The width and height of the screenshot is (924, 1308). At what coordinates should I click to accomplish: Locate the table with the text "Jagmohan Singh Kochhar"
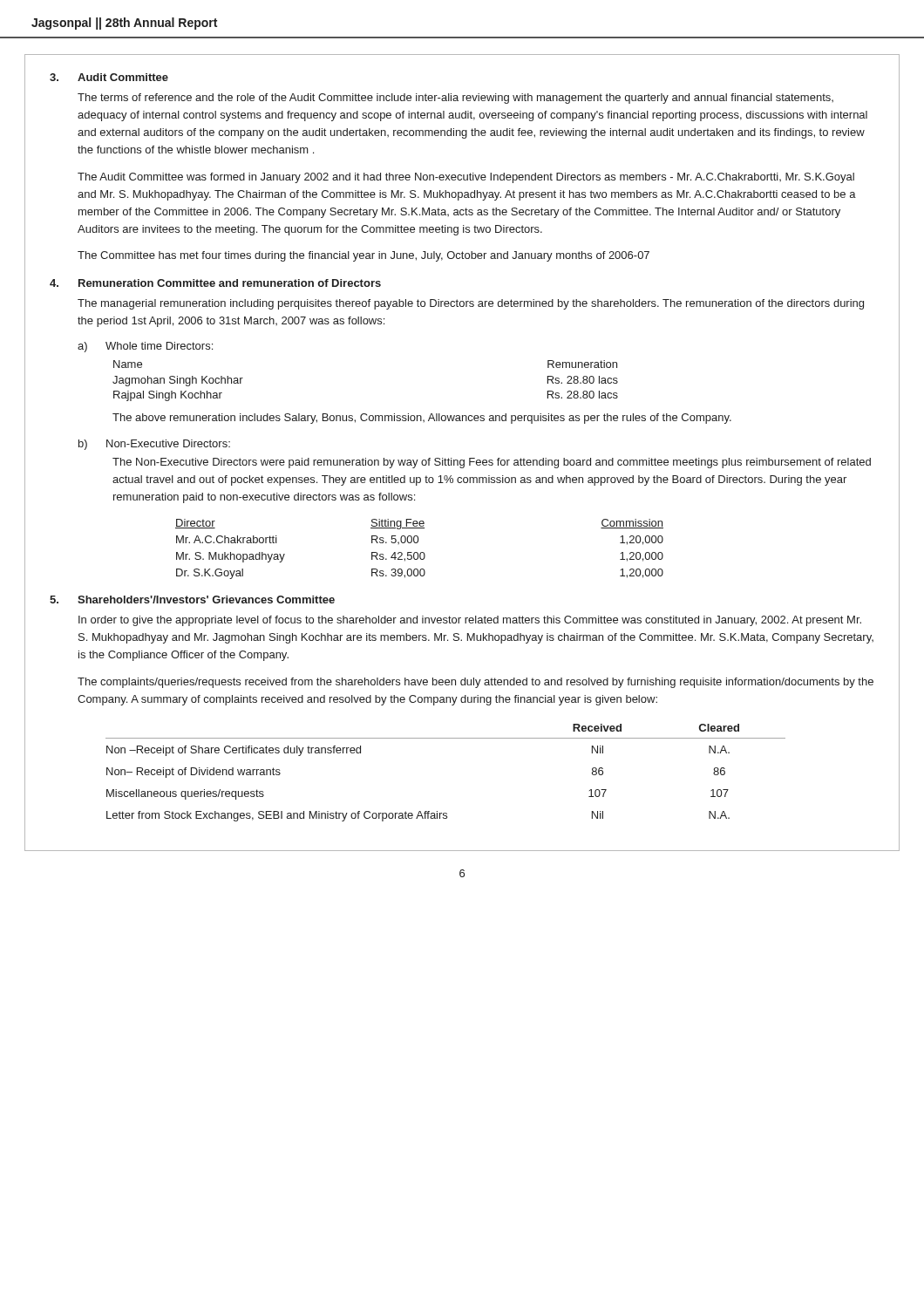(365, 378)
